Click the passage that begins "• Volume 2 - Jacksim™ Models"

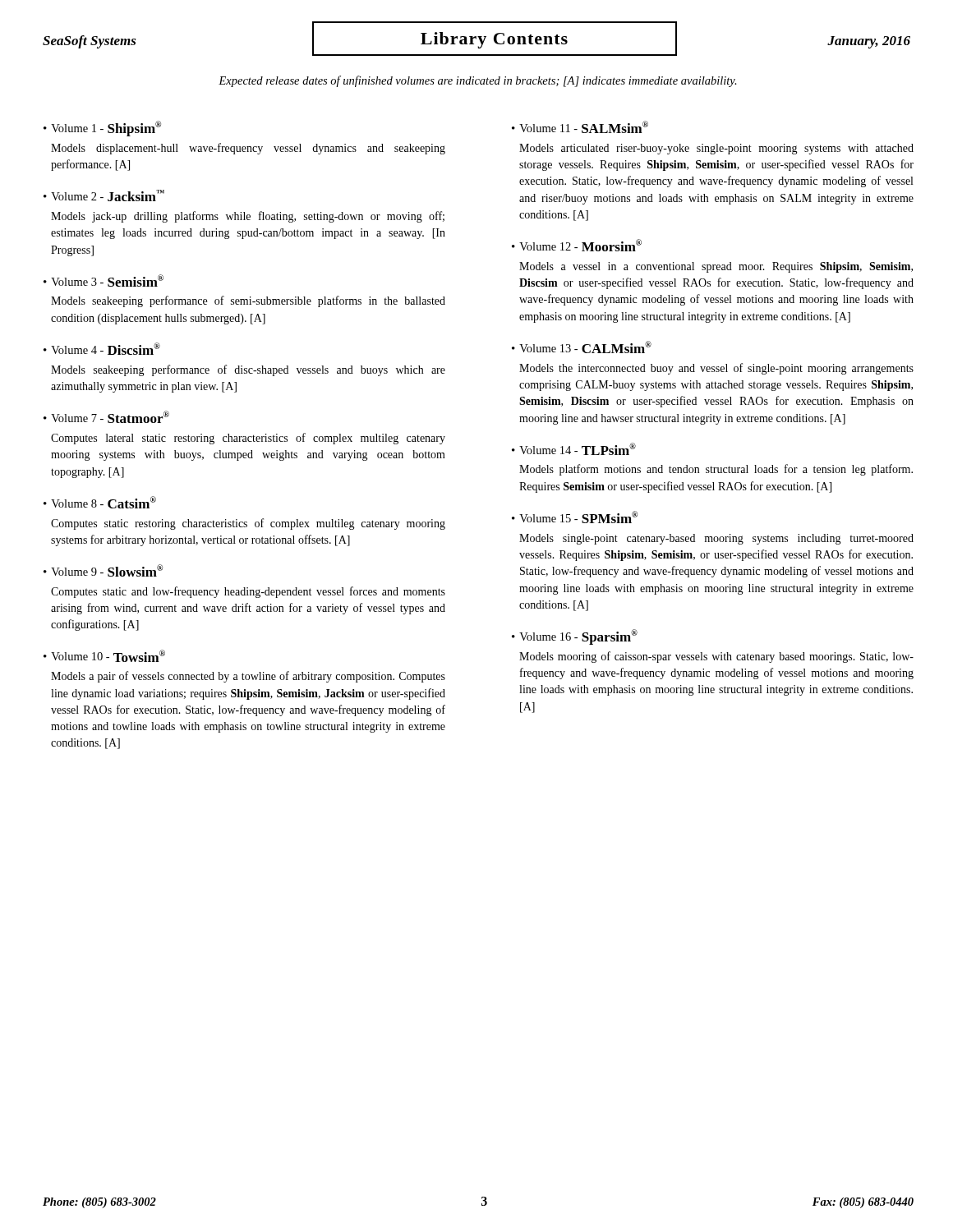click(x=244, y=223)
